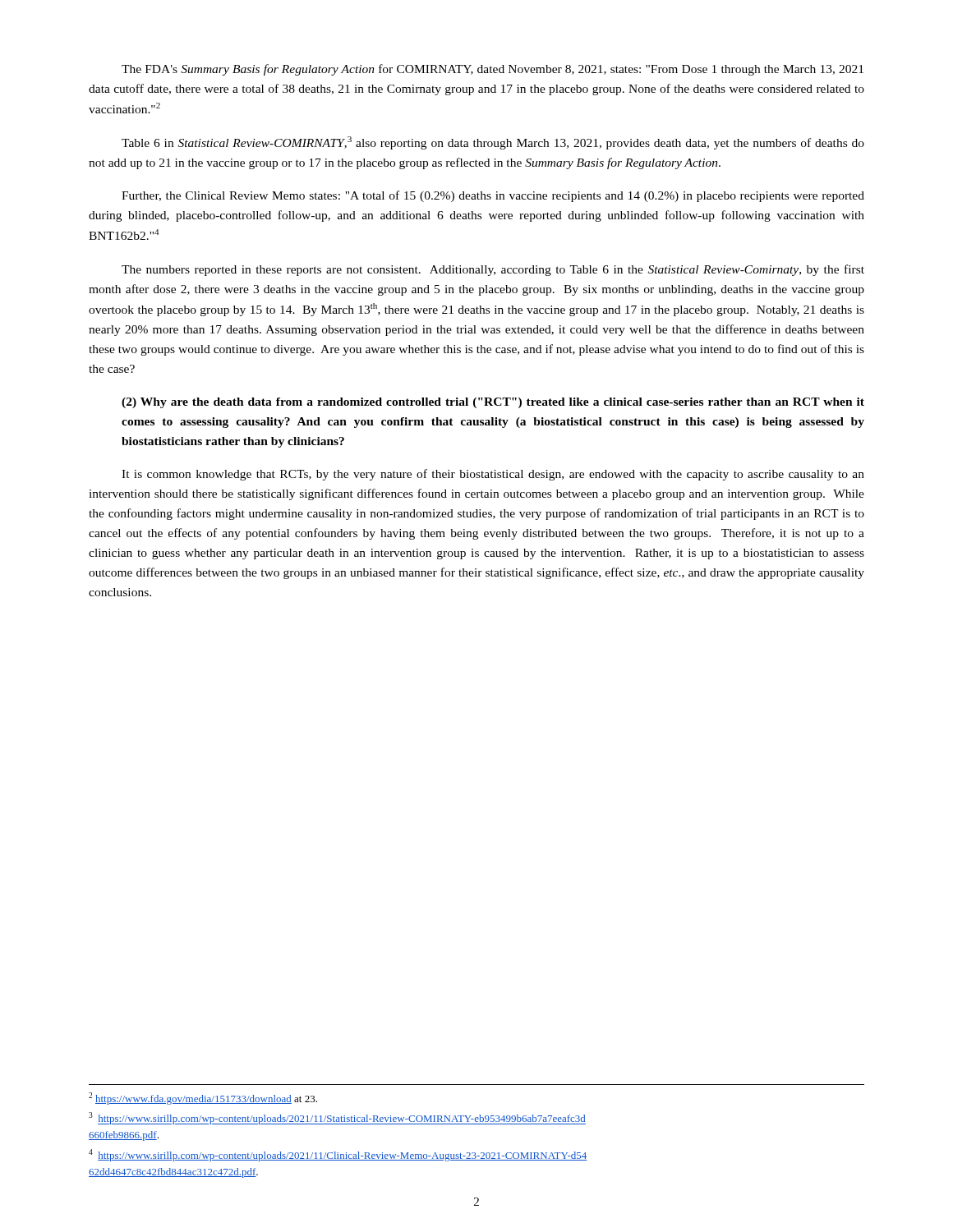This screenshot has height=1232, width=953.
Task: Where does it say "4 https://www.sirillp.com/wp-content/uploads/2021/11/Clinical-Review-Memo-August-23-2021-COMIRNATY-d5462dd4647c8c42fbd844ac312c472d.pdf."?
Action: click(338, 1163)
